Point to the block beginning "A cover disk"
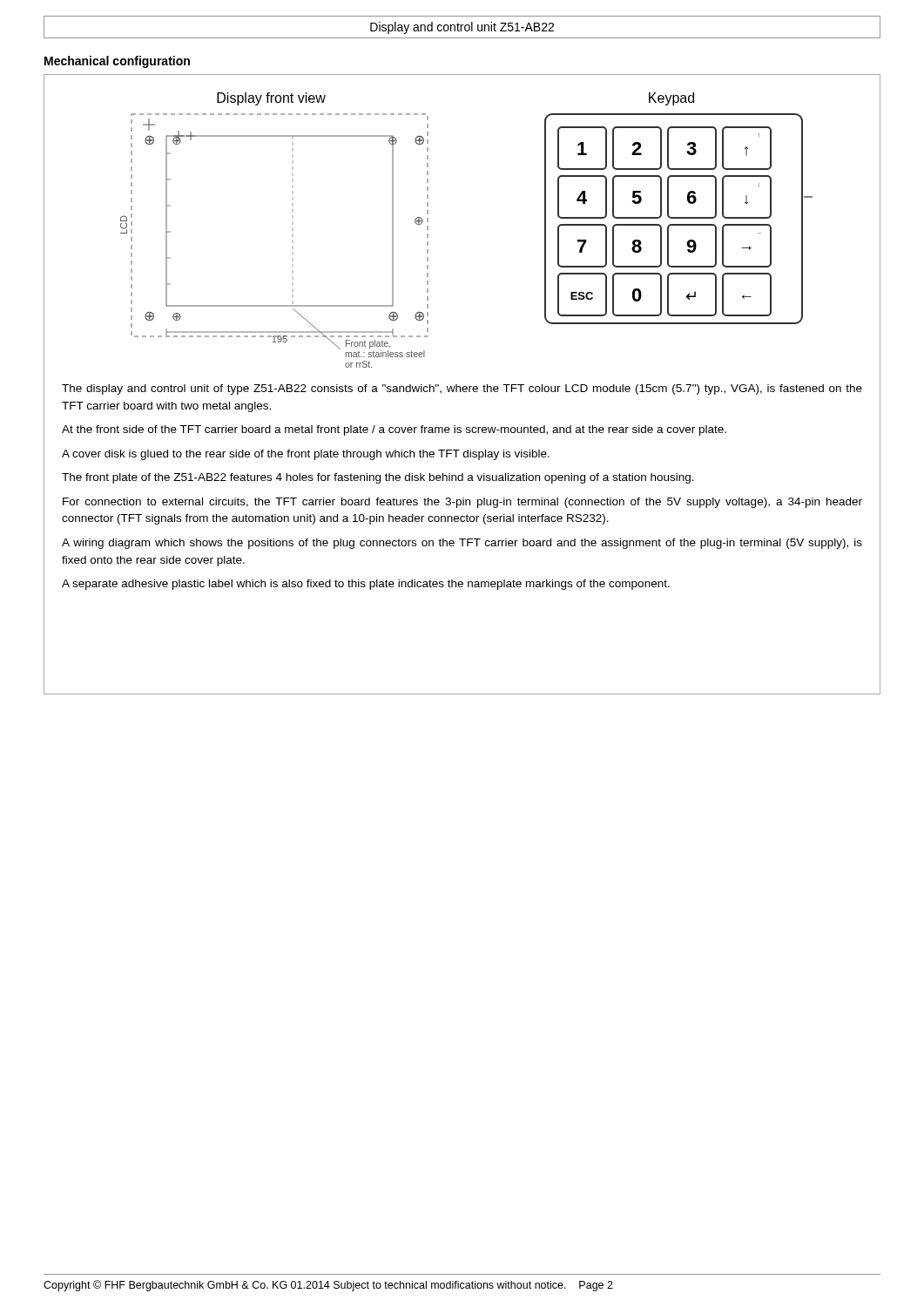924x1307 pixels. click(x=306, y=453)
